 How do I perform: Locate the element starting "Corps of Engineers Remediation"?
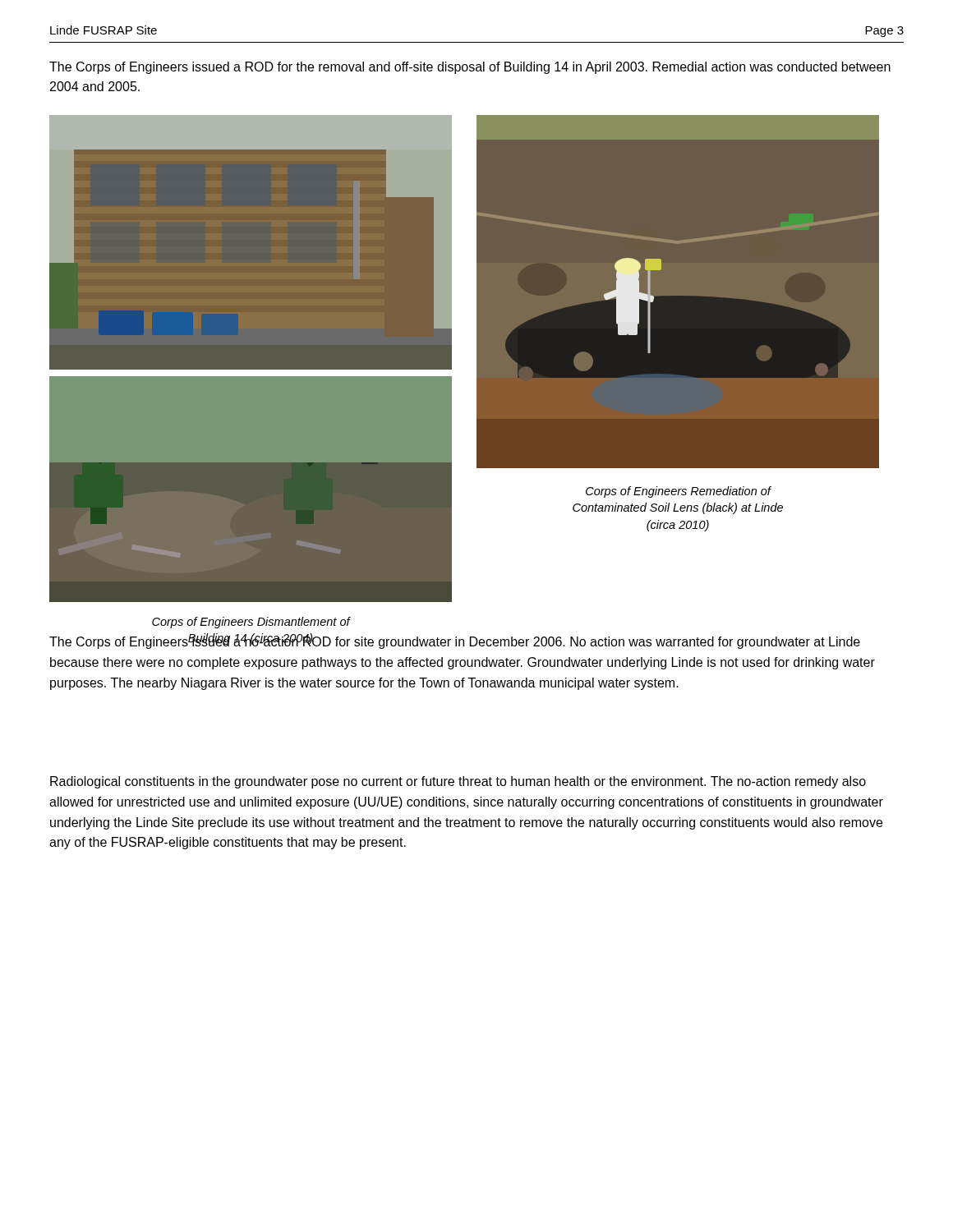tap(678, 508)
